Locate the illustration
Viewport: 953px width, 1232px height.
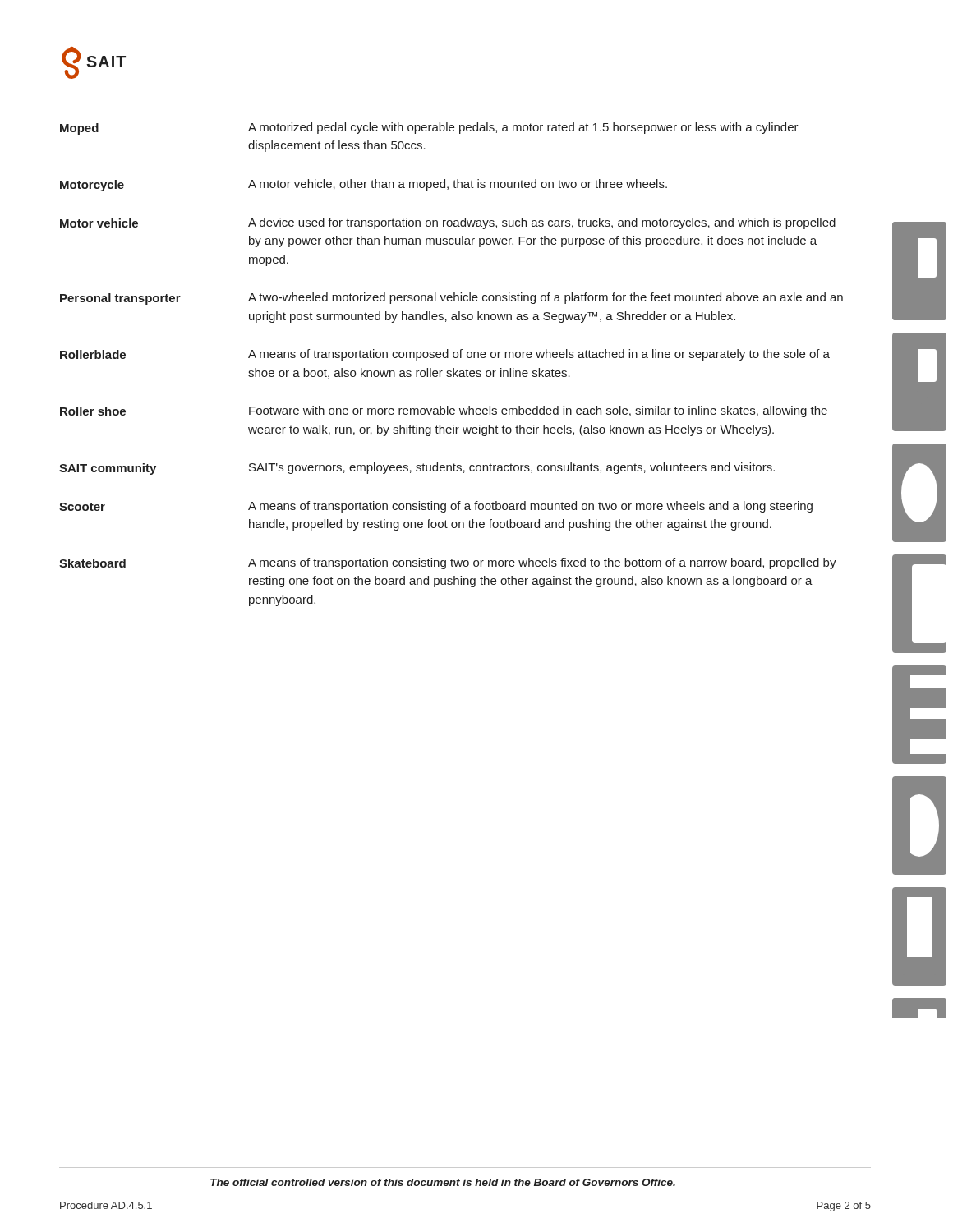click(x=919, y=616)
